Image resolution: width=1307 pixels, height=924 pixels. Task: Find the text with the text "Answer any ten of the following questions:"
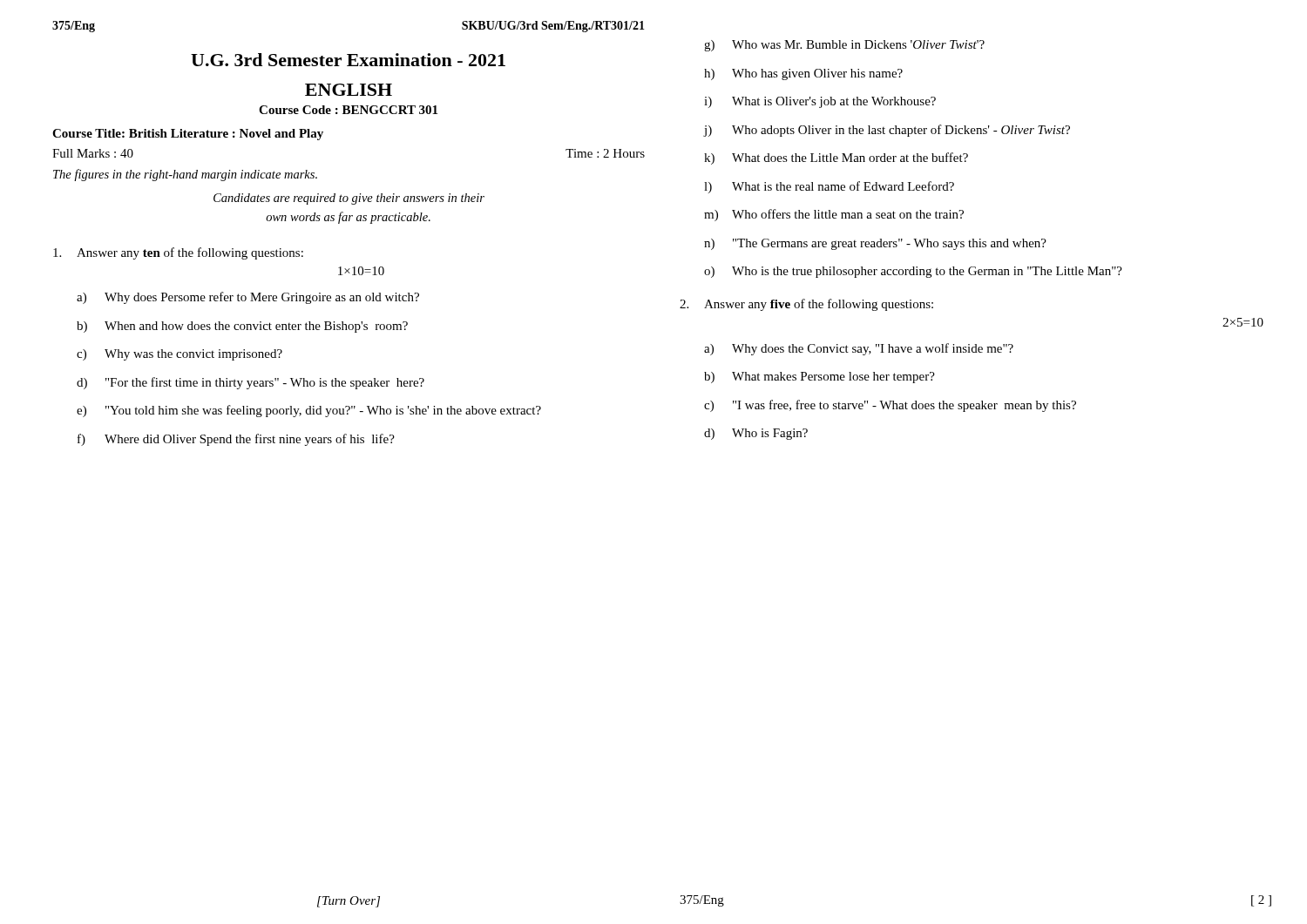click(178, 253)
